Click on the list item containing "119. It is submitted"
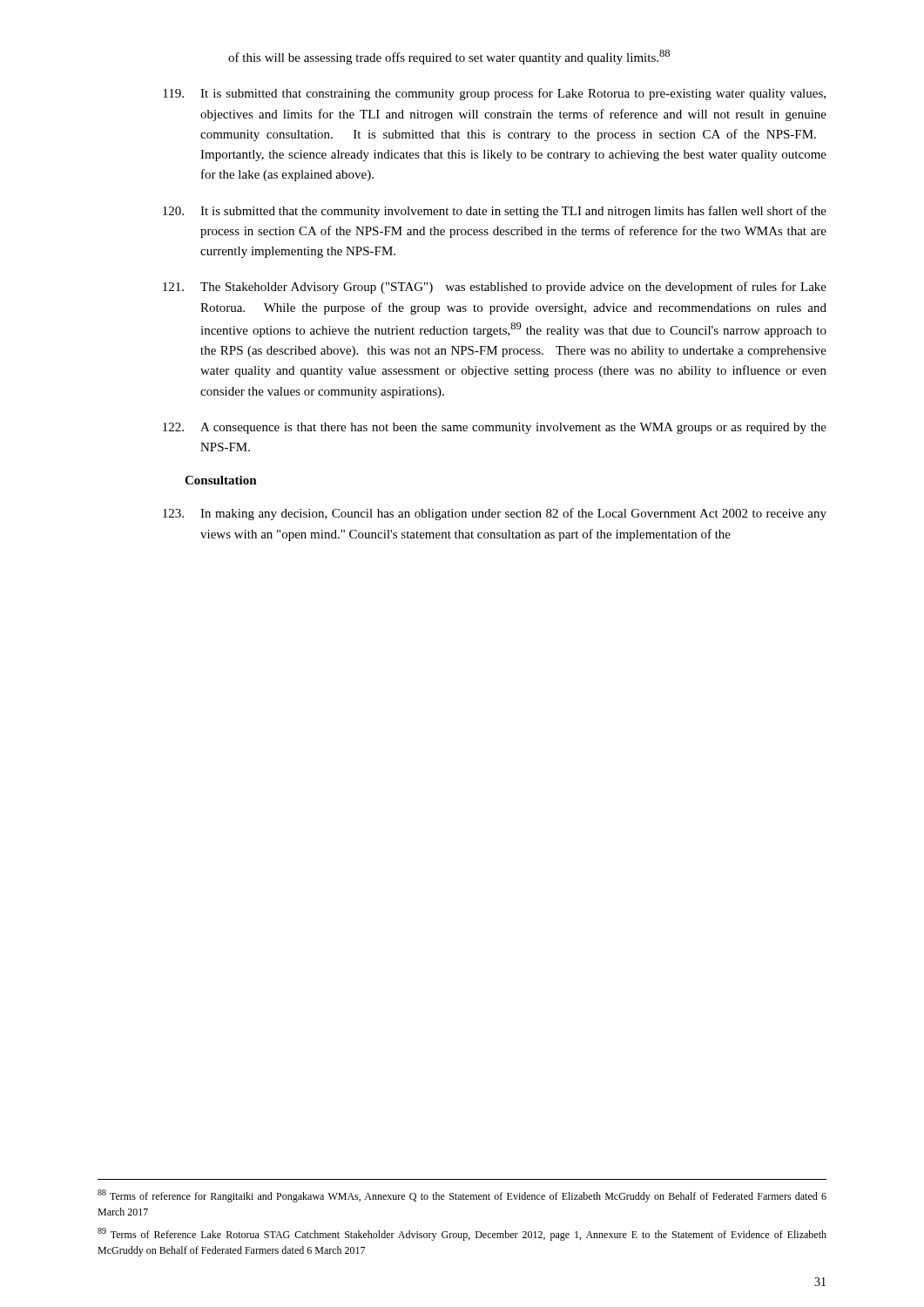Screen dimensions: 1307x924 (462, 135)
